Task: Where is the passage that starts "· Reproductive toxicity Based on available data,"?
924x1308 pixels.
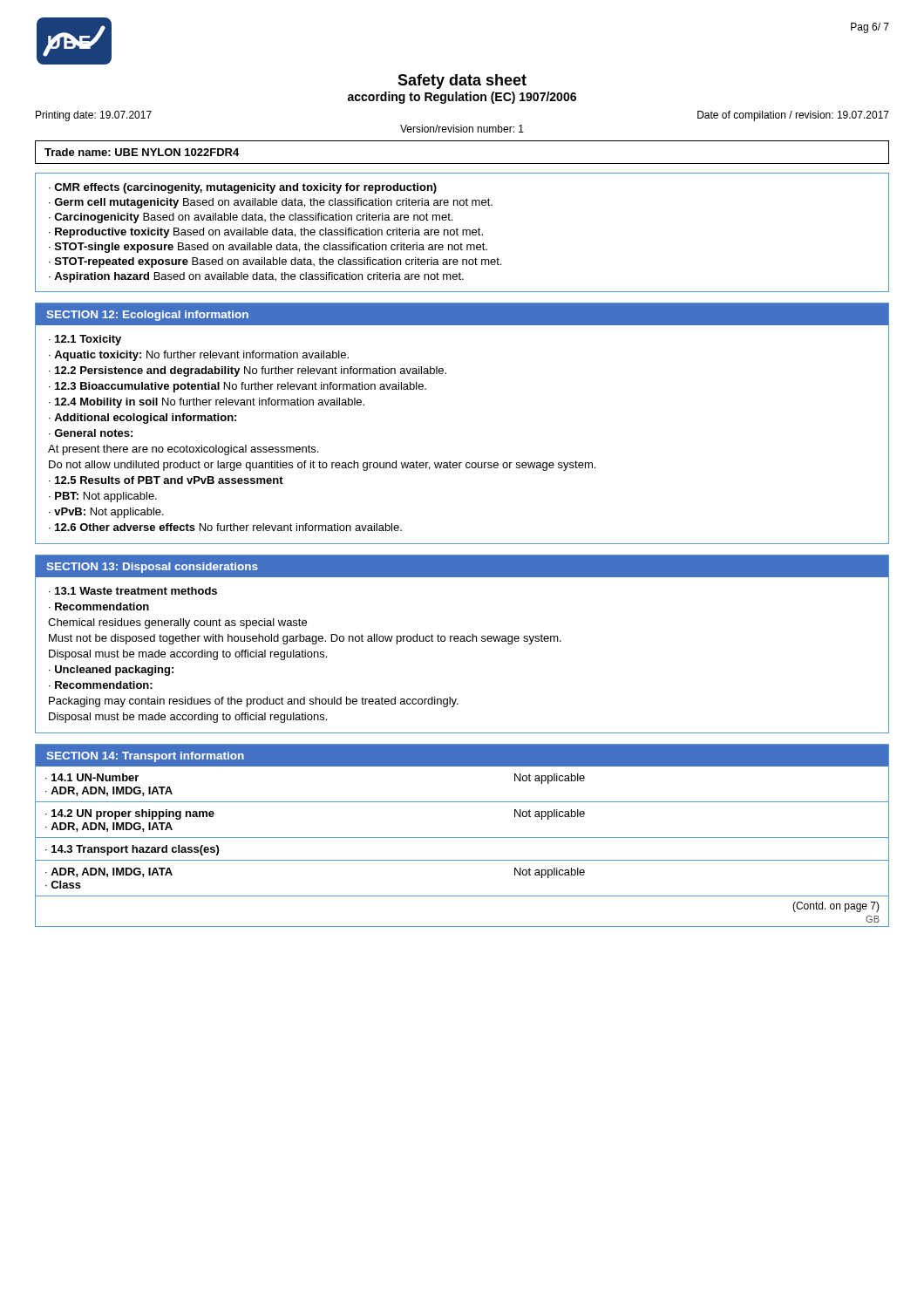Action: [266, 232]
